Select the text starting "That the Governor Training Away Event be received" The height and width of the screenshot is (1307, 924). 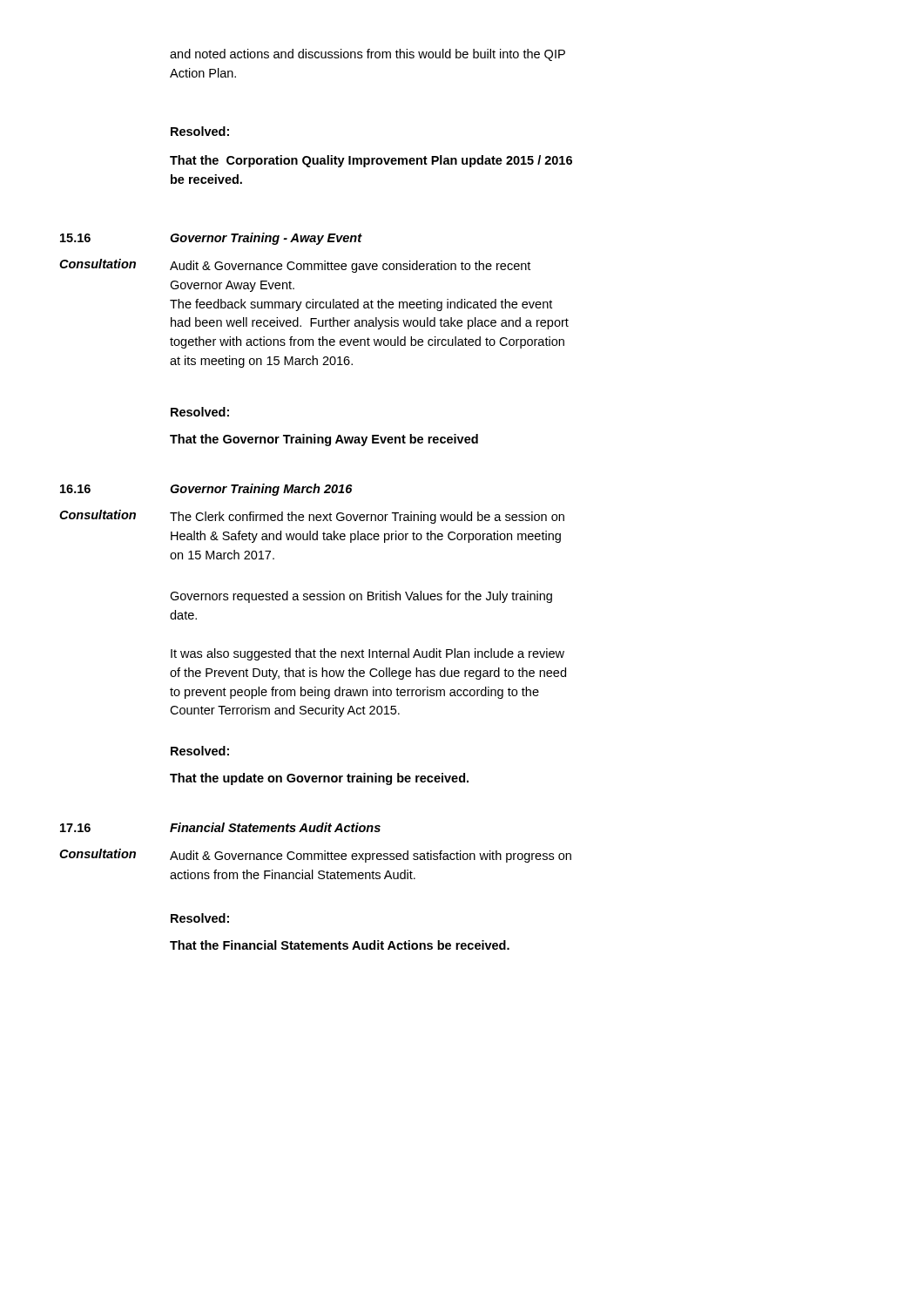click(x=324, y=439)
